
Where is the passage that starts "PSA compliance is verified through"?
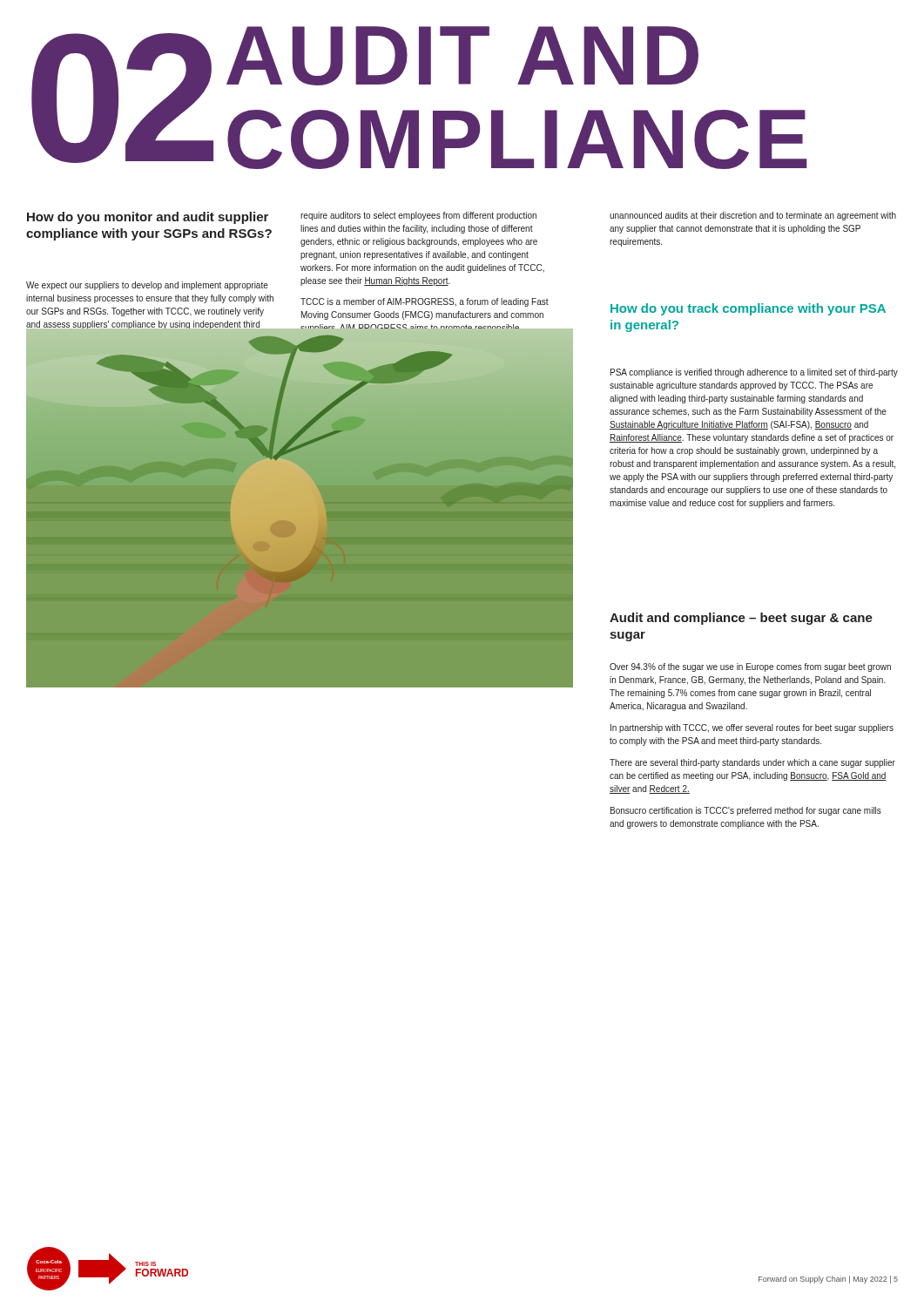[754, 438]
